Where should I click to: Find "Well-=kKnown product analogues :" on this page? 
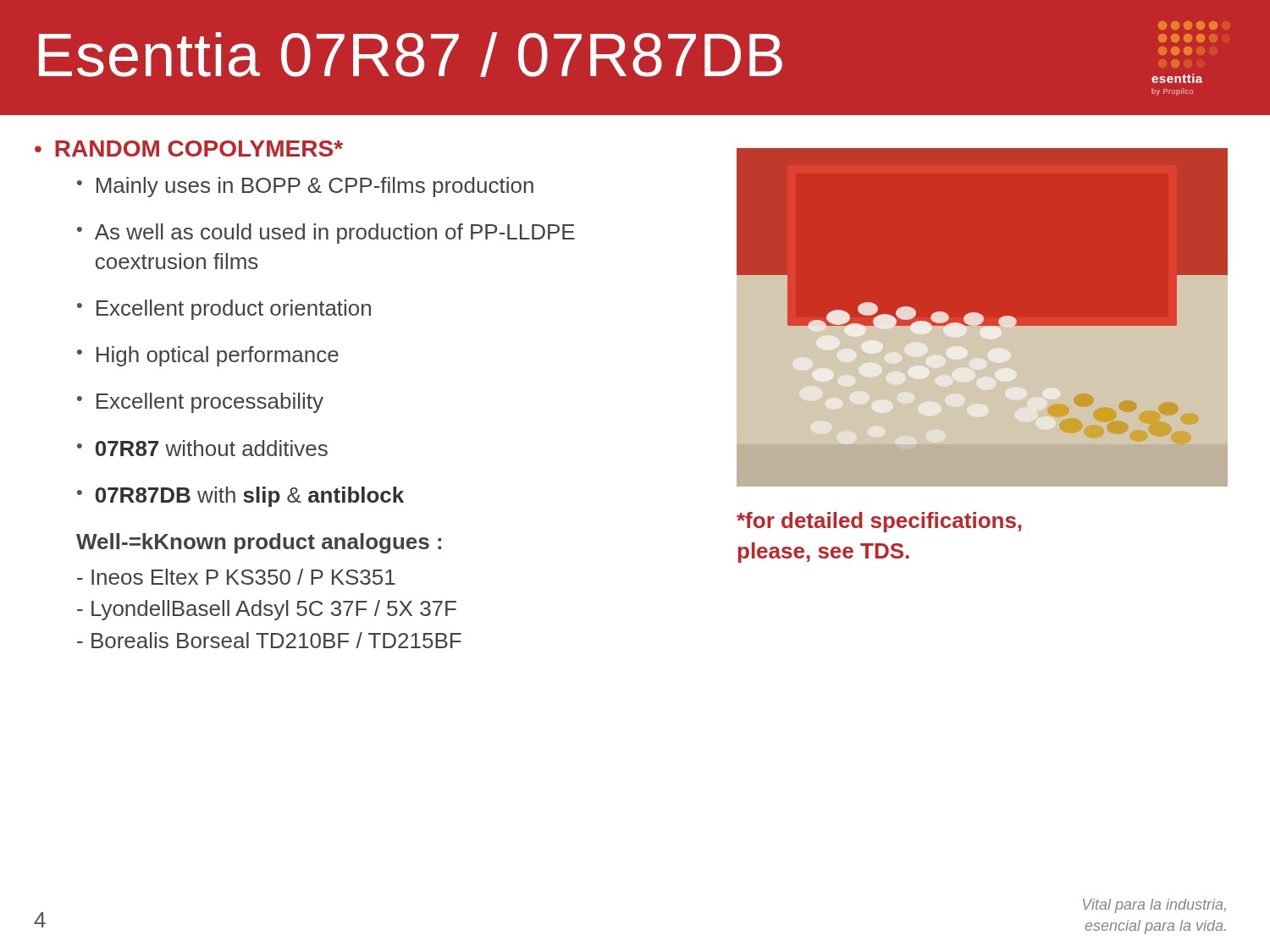260,541
